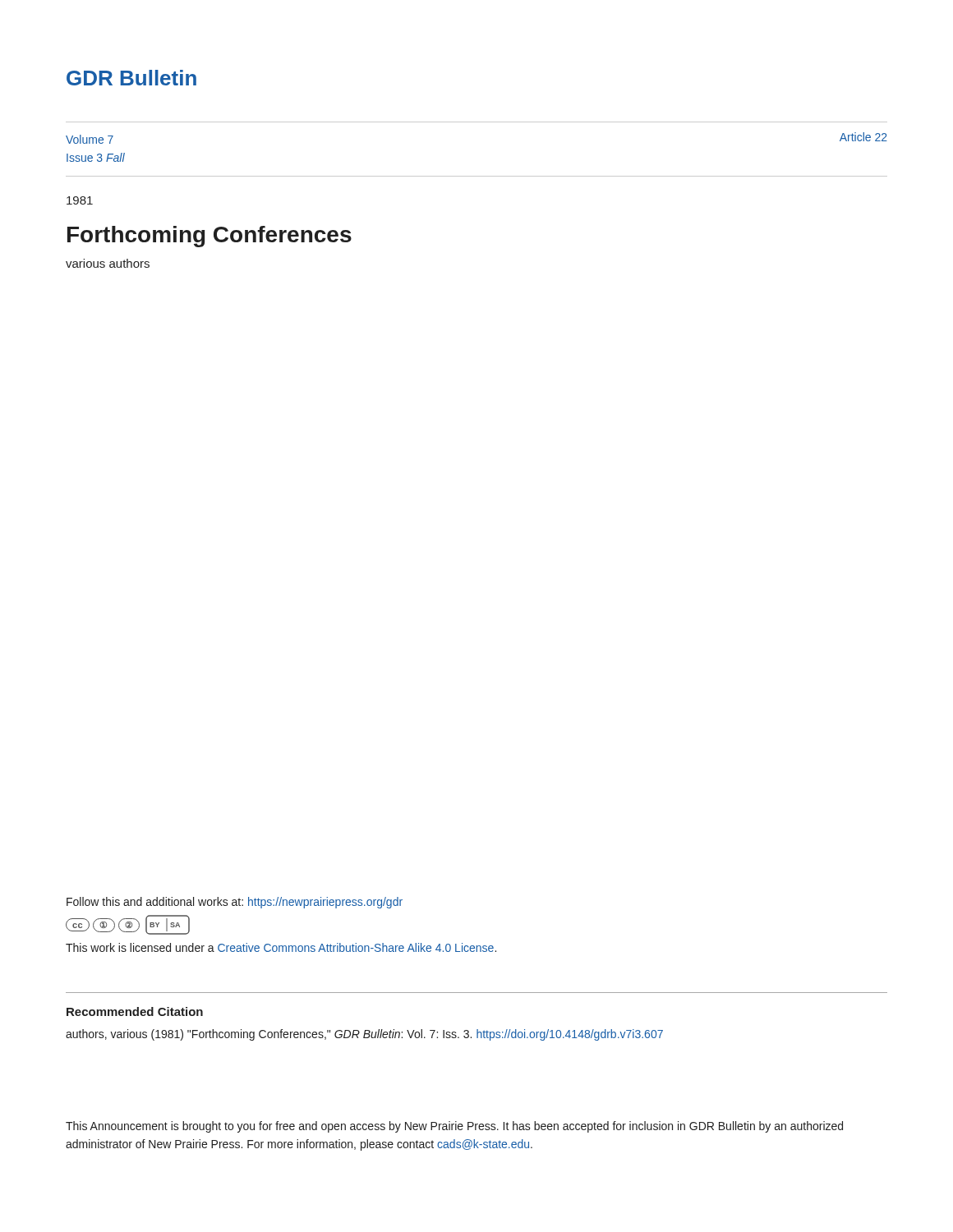Viewport: 953px width, 1232px height.
Task: Select a section header
Action: pyautogui.click(x=476, y=1023)
